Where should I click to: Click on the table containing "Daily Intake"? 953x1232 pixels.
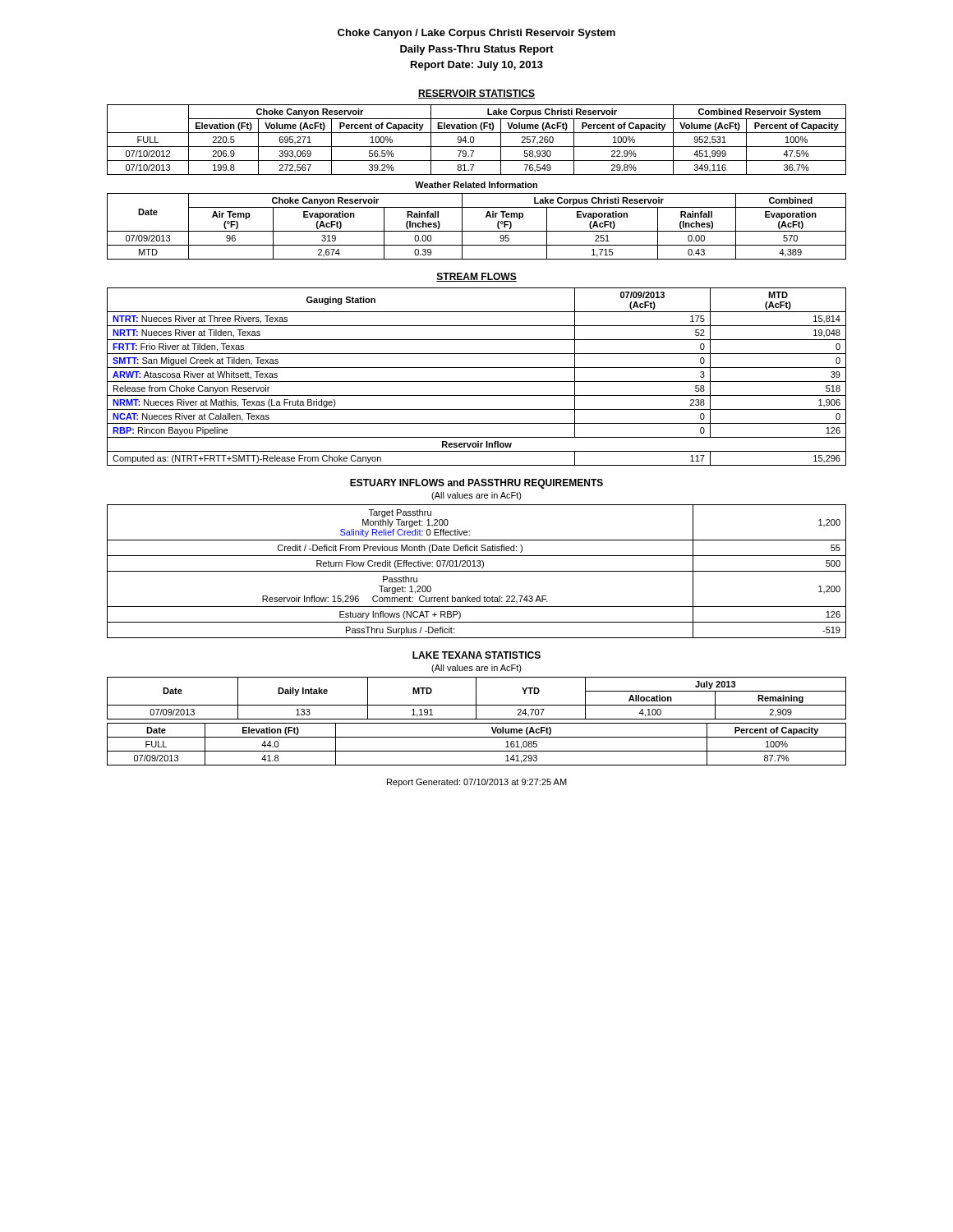pyautogui.click(x=476, y=698)
